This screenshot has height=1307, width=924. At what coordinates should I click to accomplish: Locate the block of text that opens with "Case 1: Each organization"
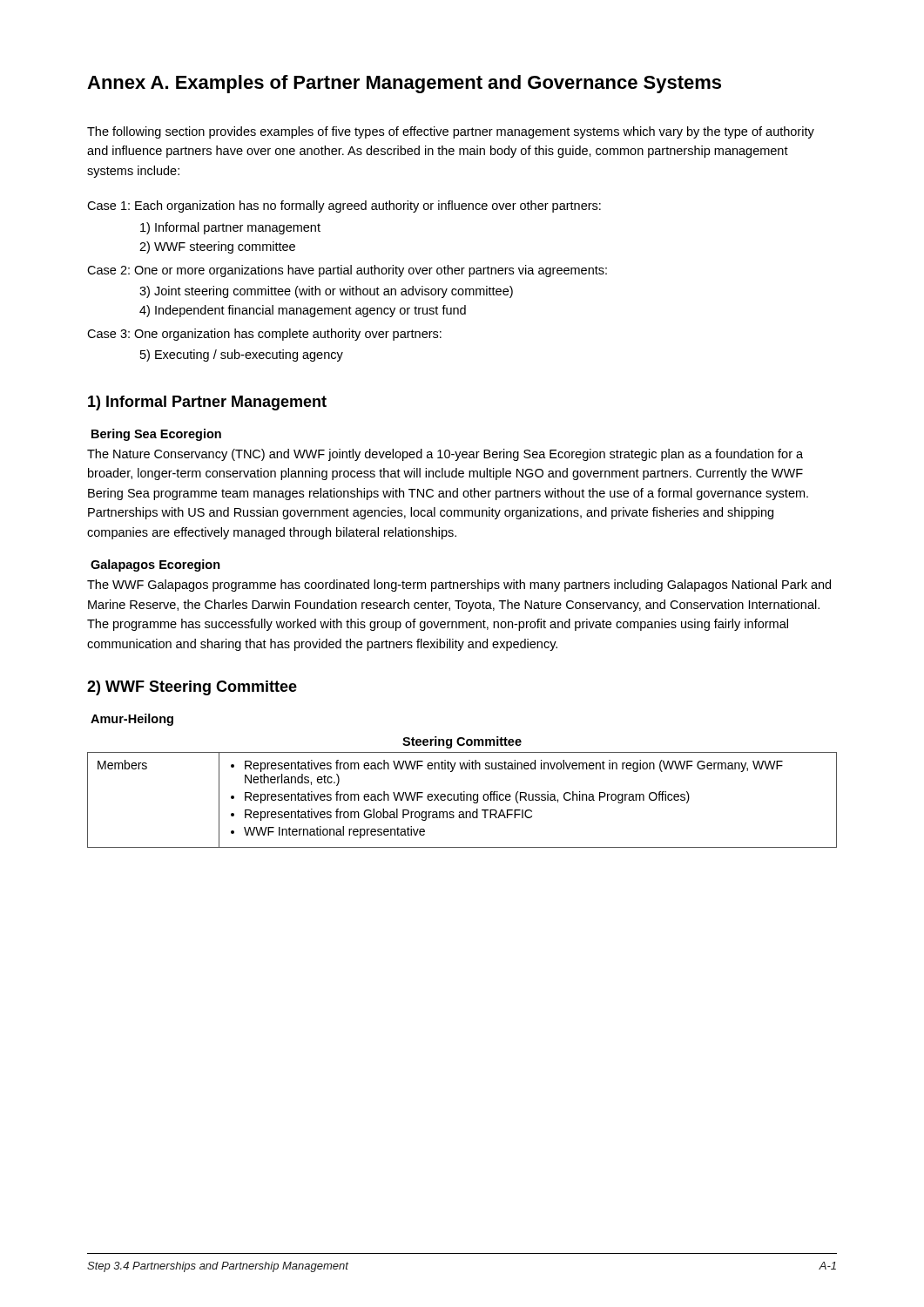(344, 206)
